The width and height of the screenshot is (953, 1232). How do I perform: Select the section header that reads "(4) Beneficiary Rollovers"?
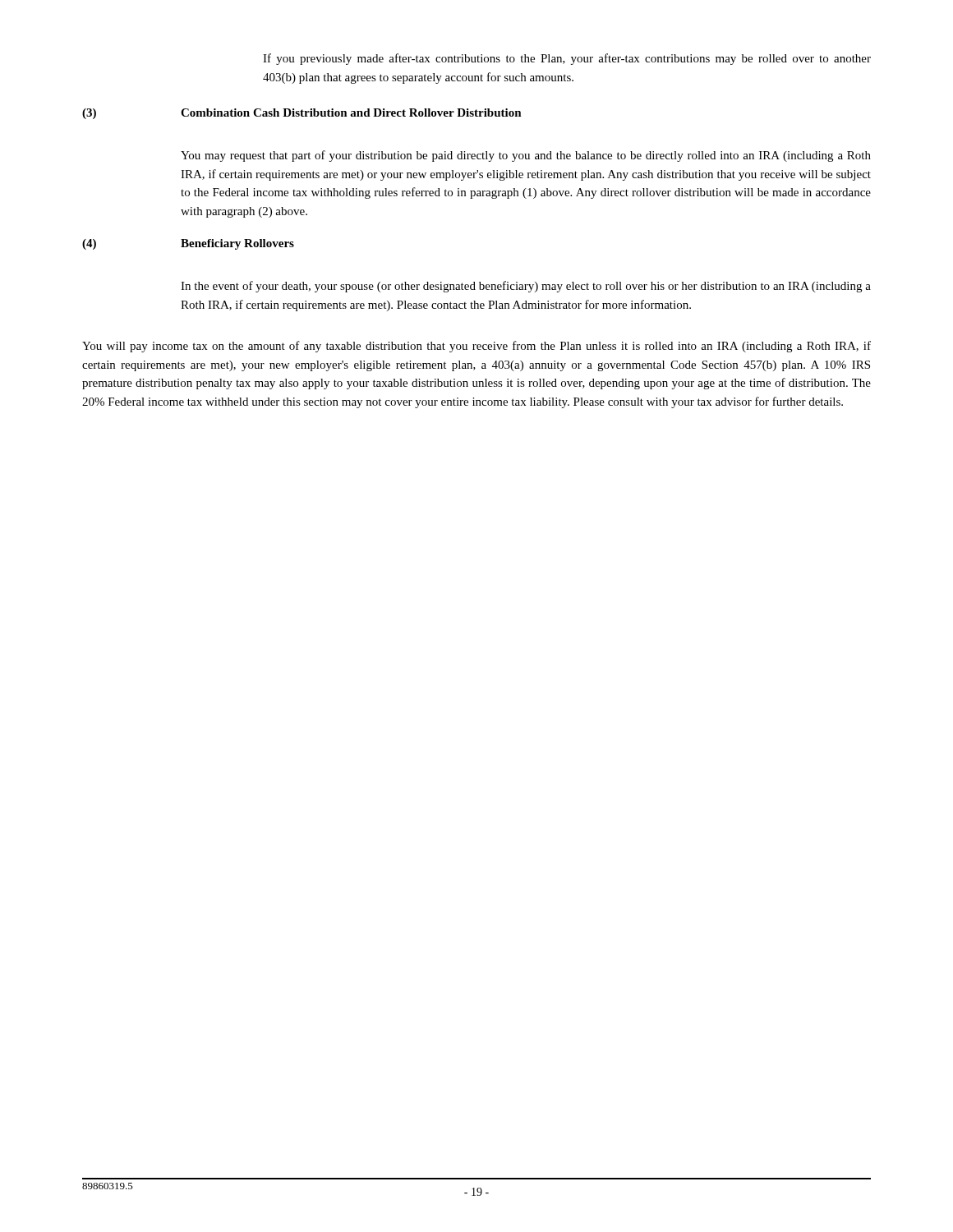pos(188,244)
